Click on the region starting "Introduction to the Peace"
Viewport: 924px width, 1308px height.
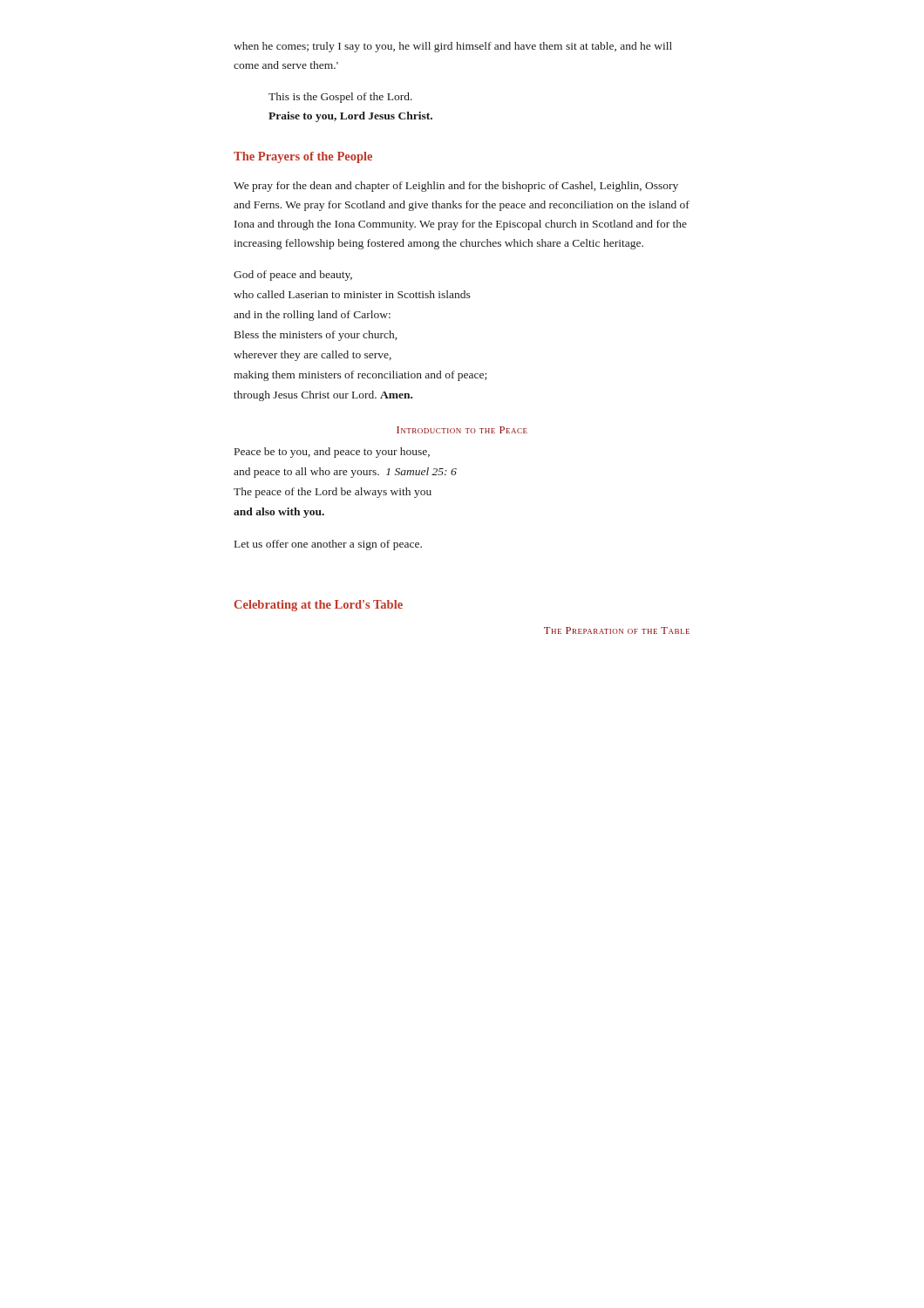[462, 430]
